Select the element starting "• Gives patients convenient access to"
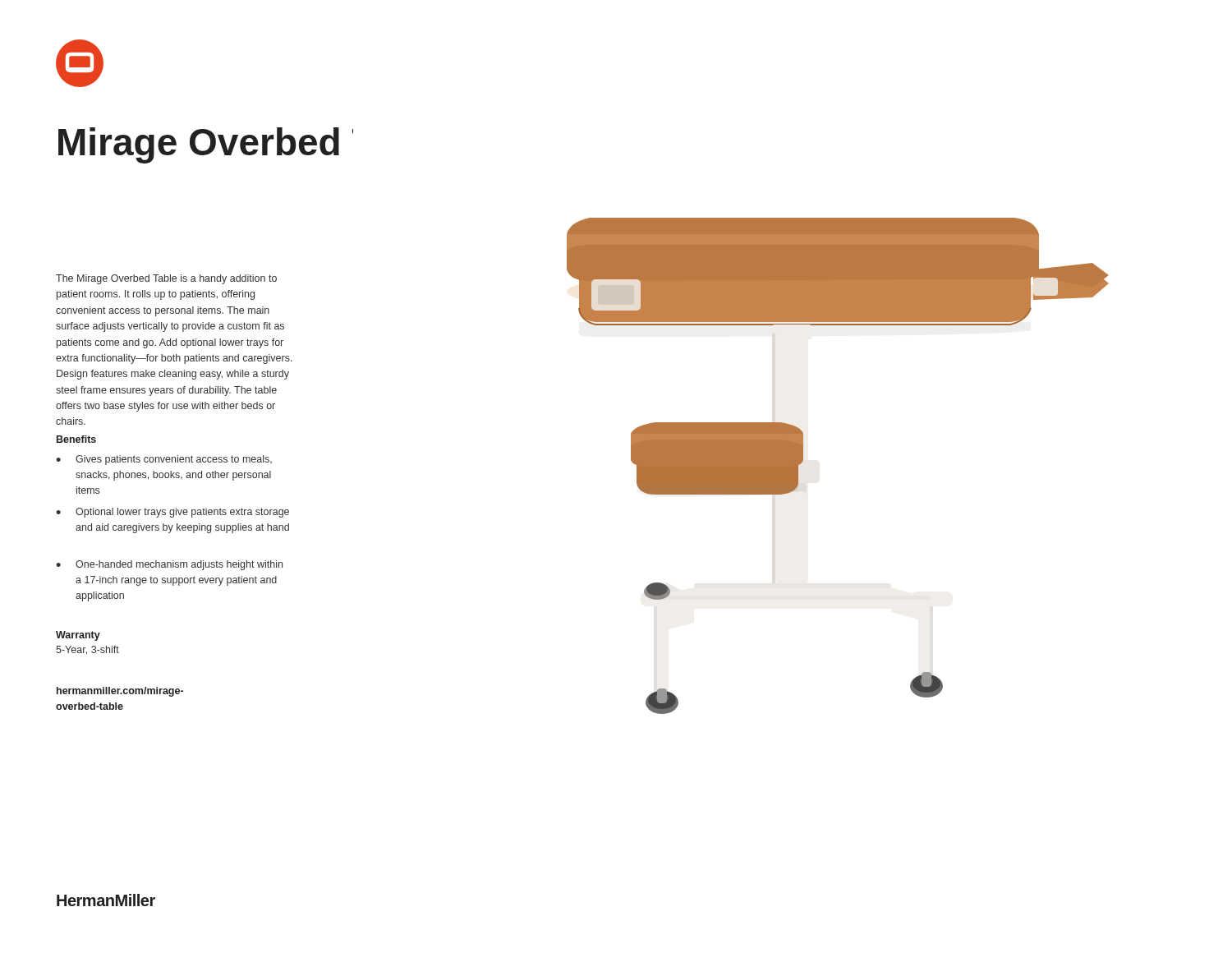This screenshot has height=953, width=1232. click(x=173, y=475)
